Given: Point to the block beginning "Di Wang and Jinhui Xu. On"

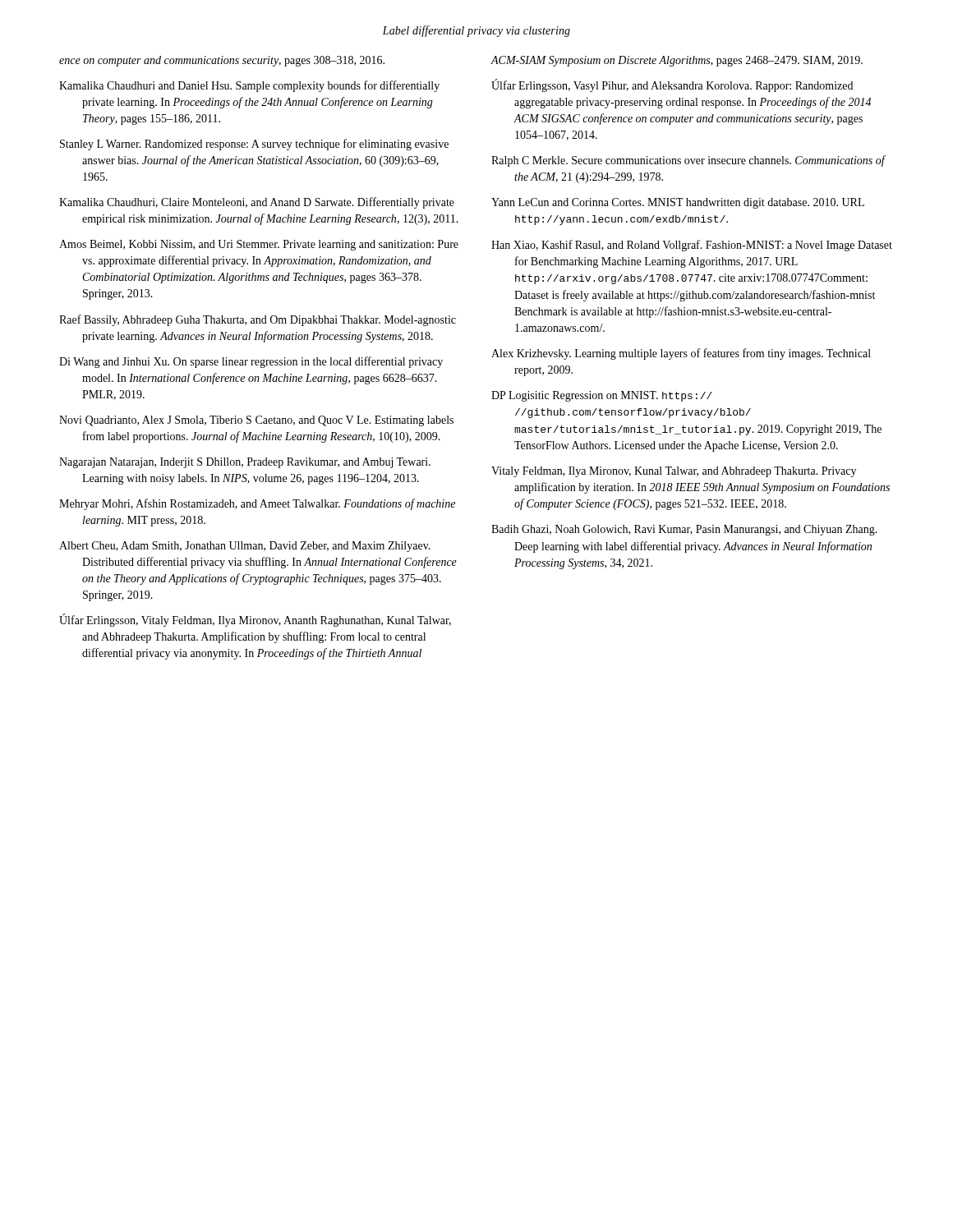Looking at the screenshot, I should point(251,378).
